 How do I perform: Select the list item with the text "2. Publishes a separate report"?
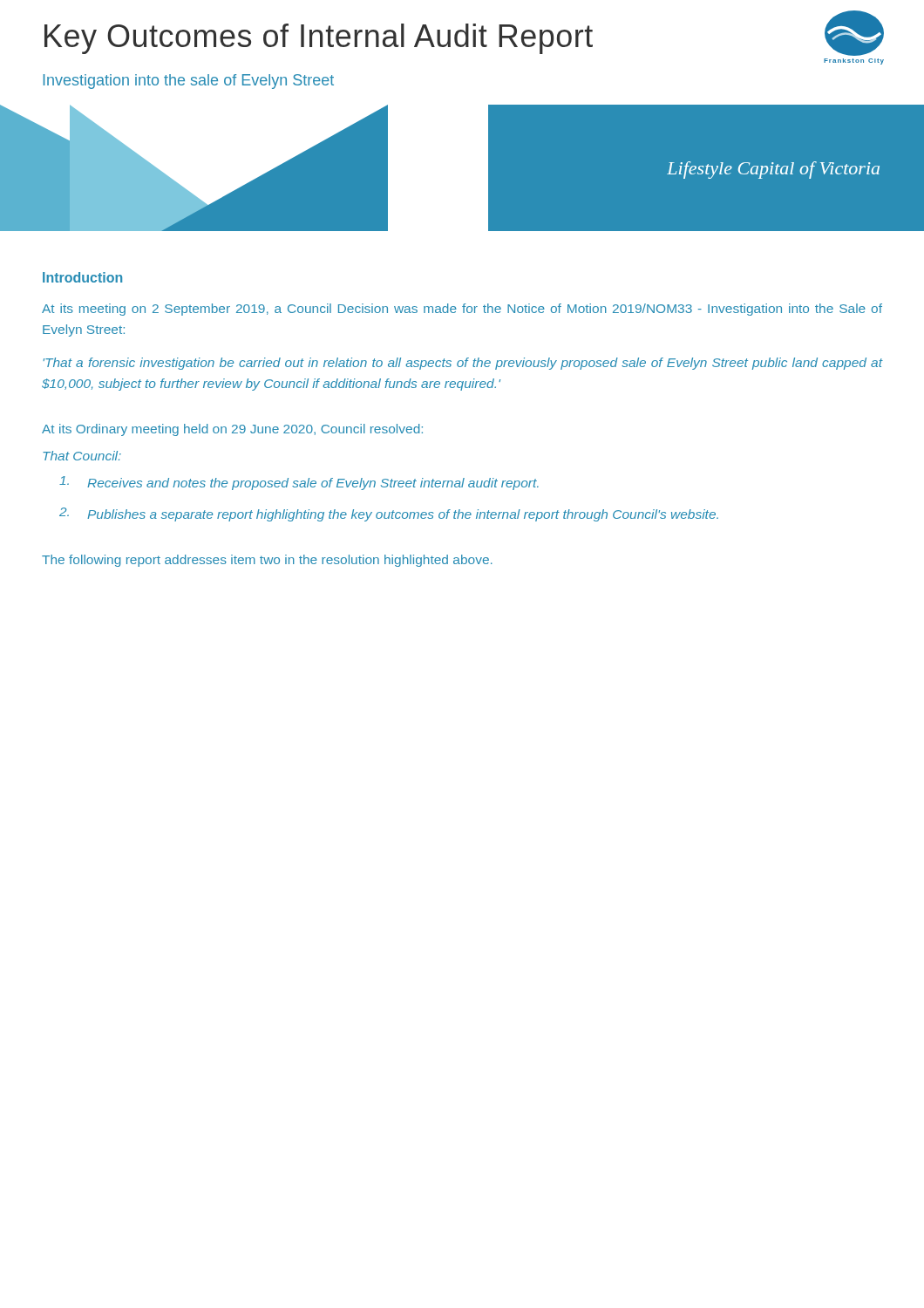pos(390,515)
